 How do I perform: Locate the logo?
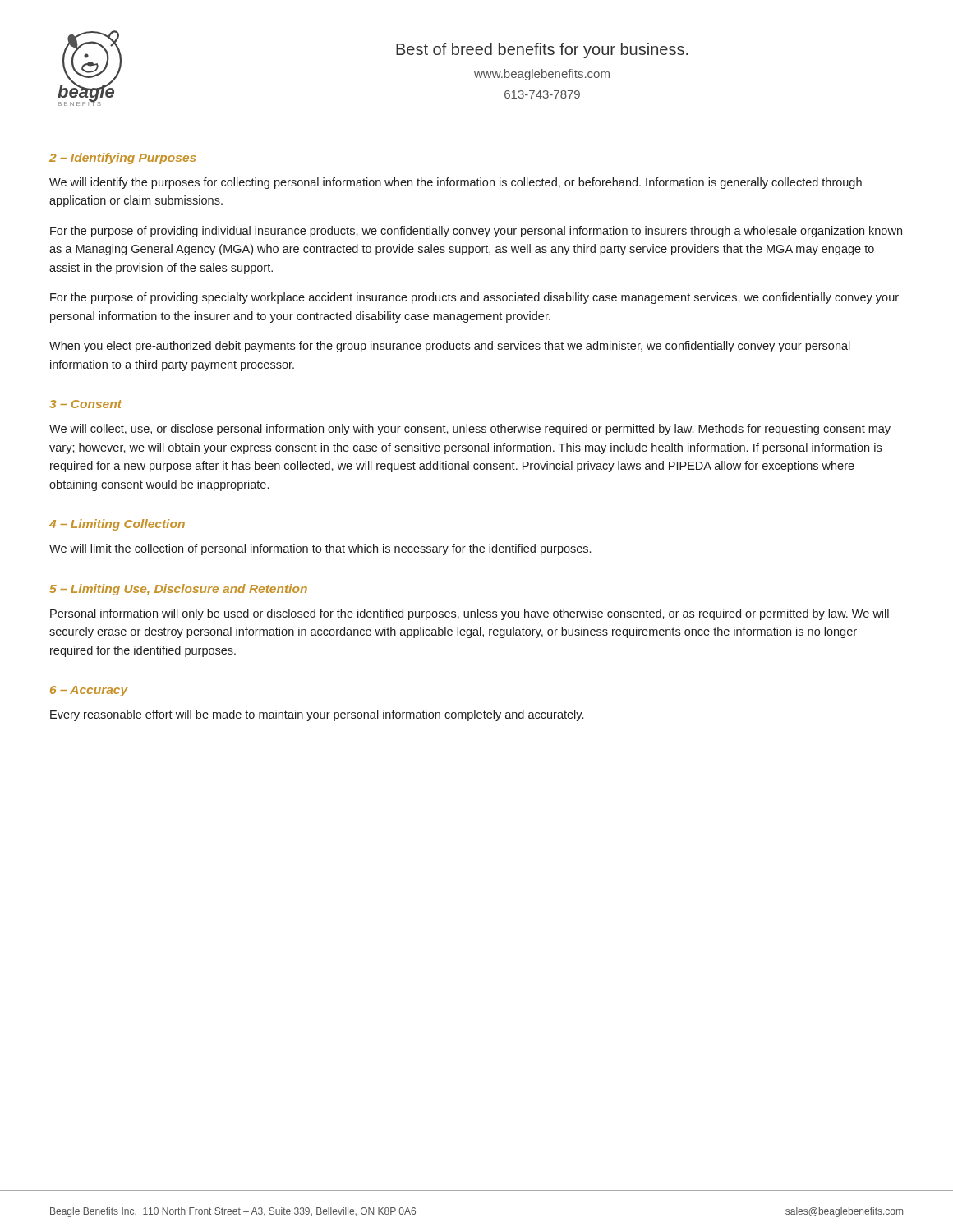coord(115,70)
